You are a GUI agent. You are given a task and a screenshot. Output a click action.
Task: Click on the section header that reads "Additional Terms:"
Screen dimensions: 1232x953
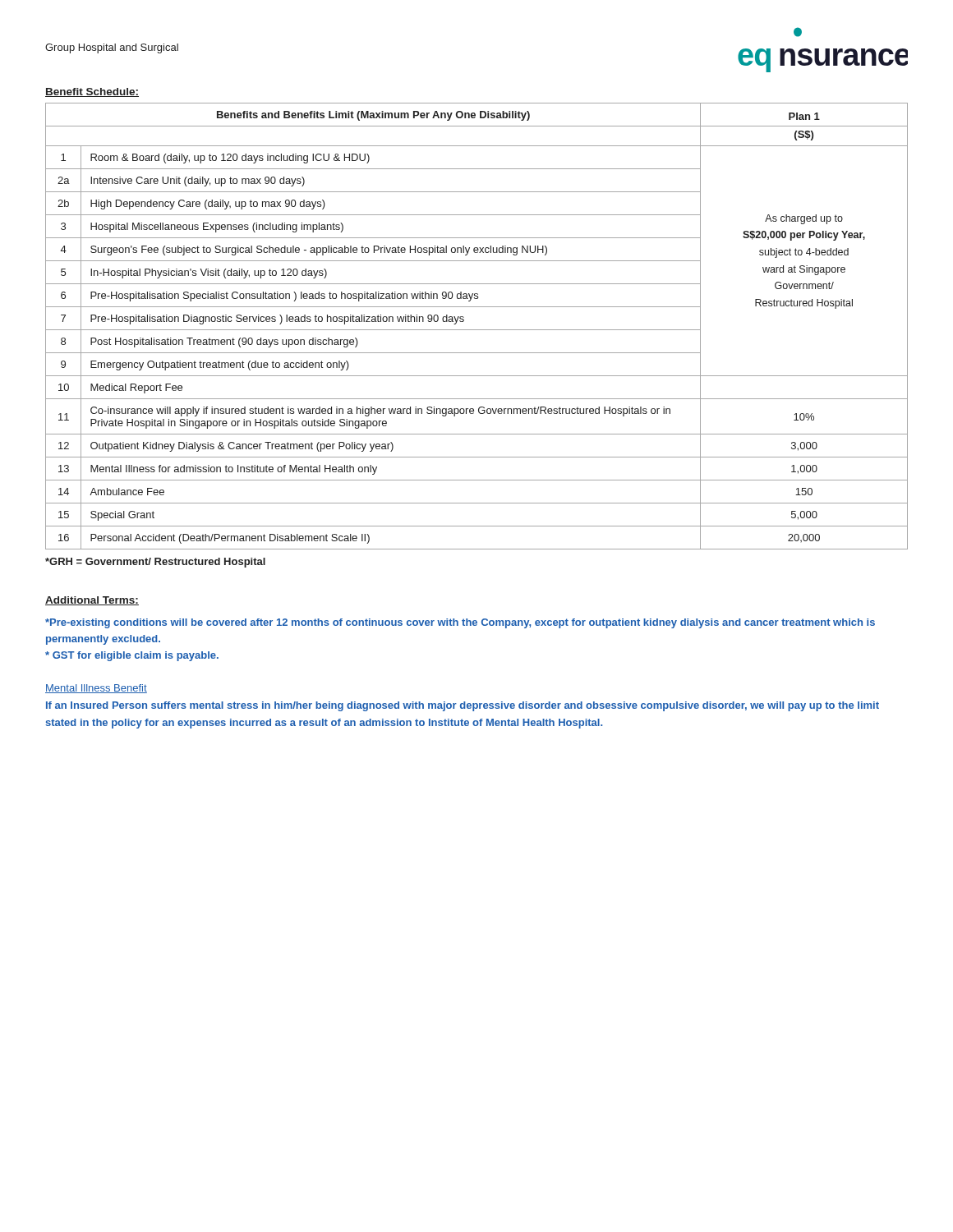pyautogui.click(x=92, y=600)
